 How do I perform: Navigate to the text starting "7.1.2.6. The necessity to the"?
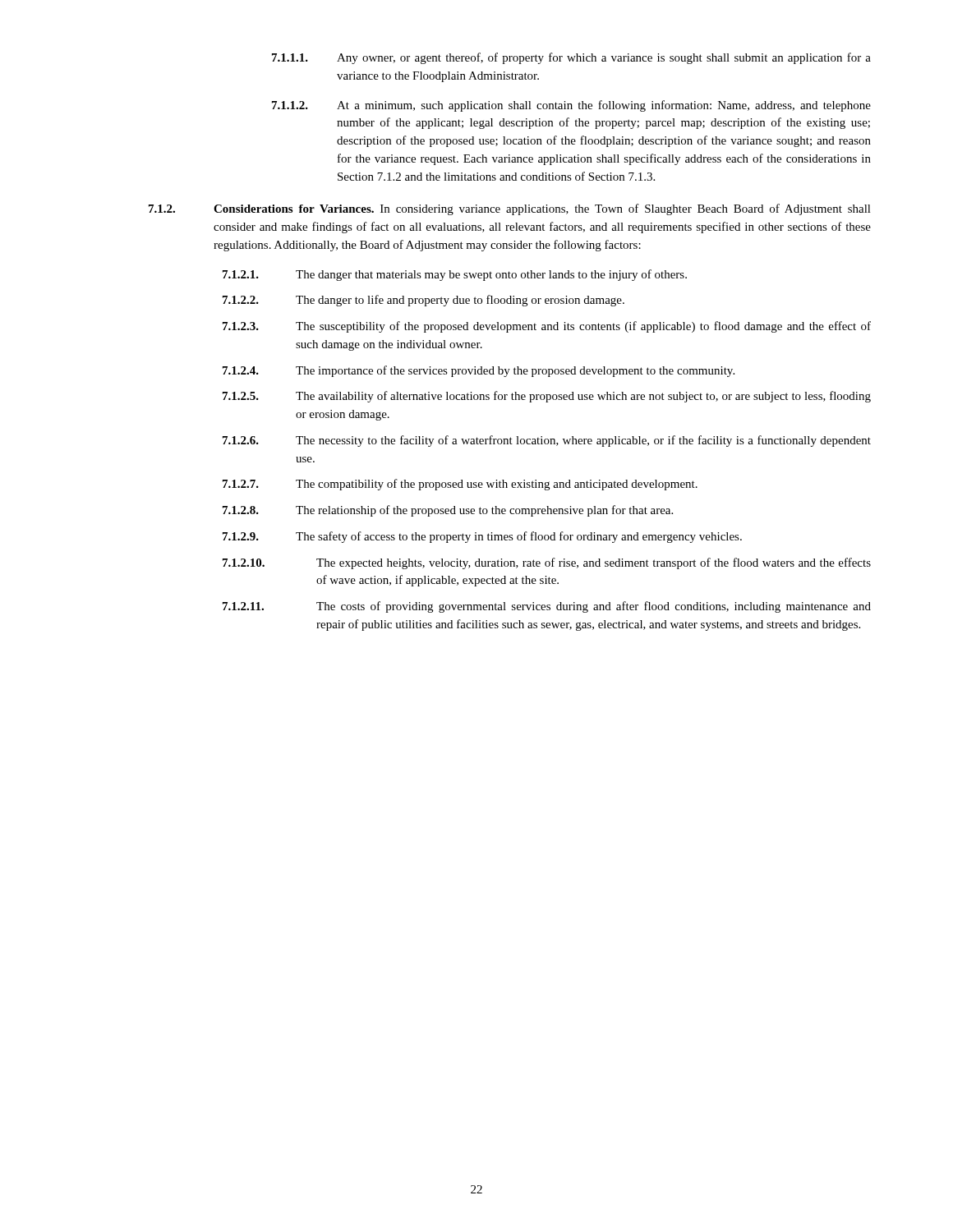(x=546, y=450)
